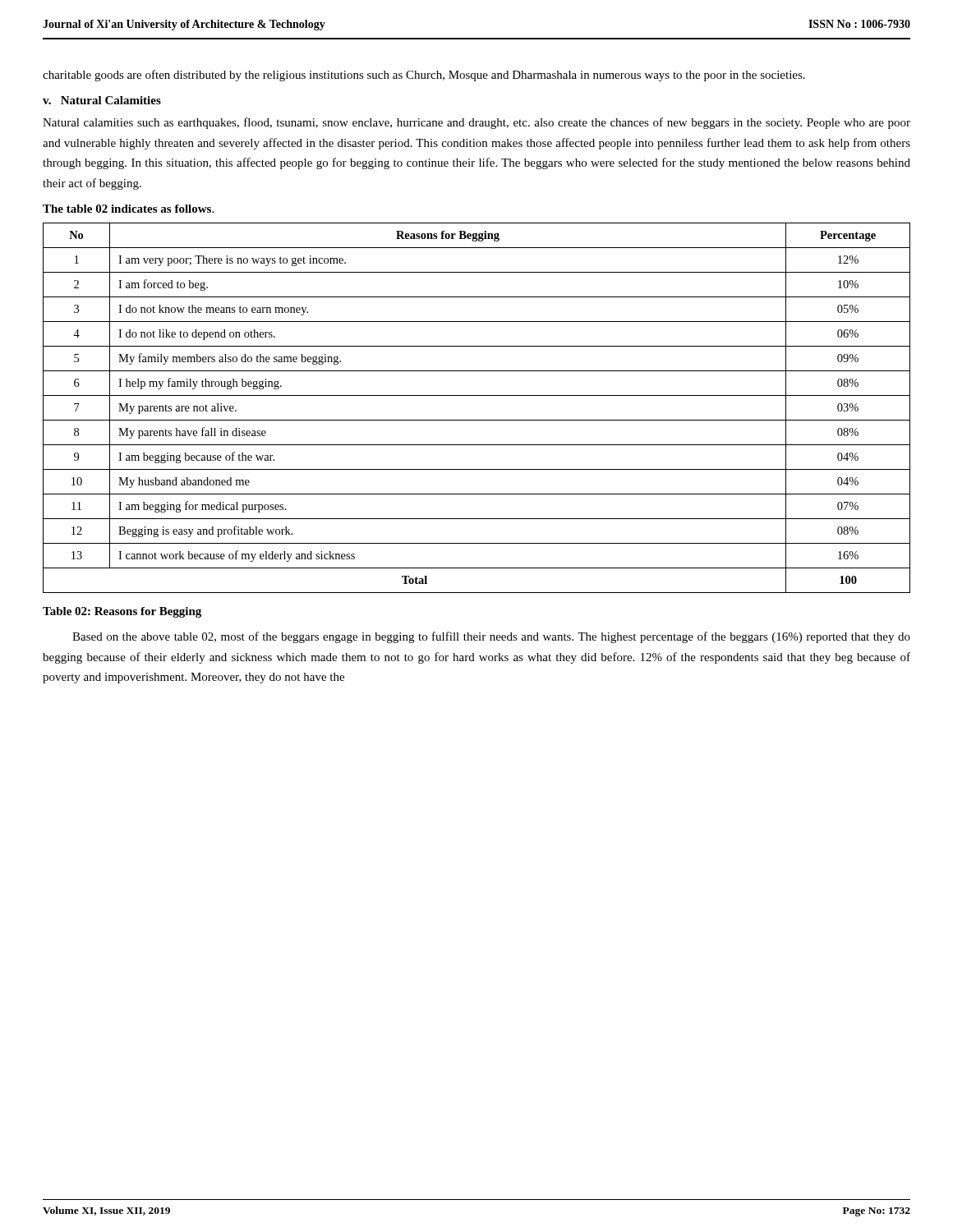This screenshot has height=1232, width=953.
Task: Find the block starting "The table 02"
Action: pos(129,208)
